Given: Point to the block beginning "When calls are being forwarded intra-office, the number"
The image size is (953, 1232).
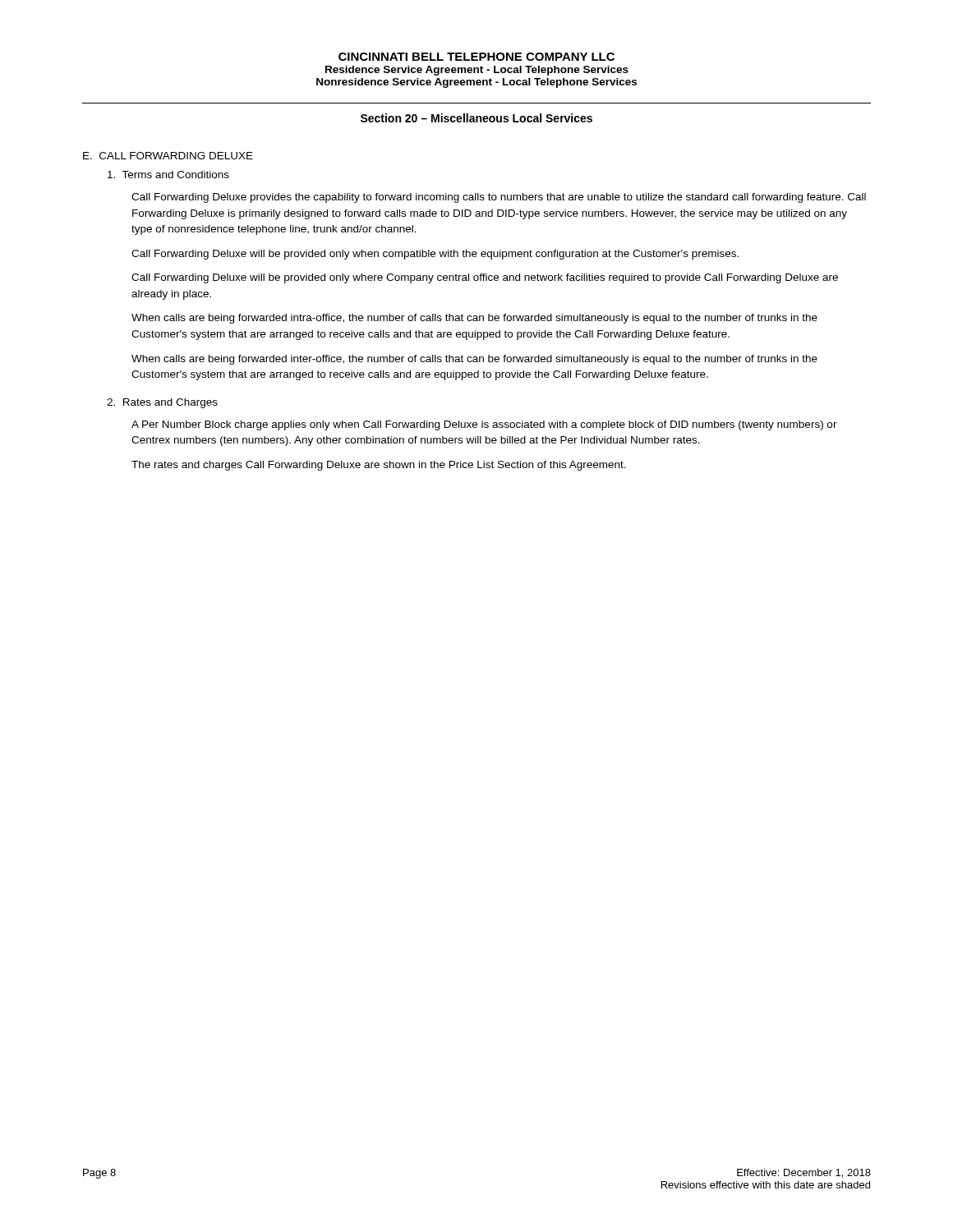Looking at the screenshot, I should tap(474, 326).
